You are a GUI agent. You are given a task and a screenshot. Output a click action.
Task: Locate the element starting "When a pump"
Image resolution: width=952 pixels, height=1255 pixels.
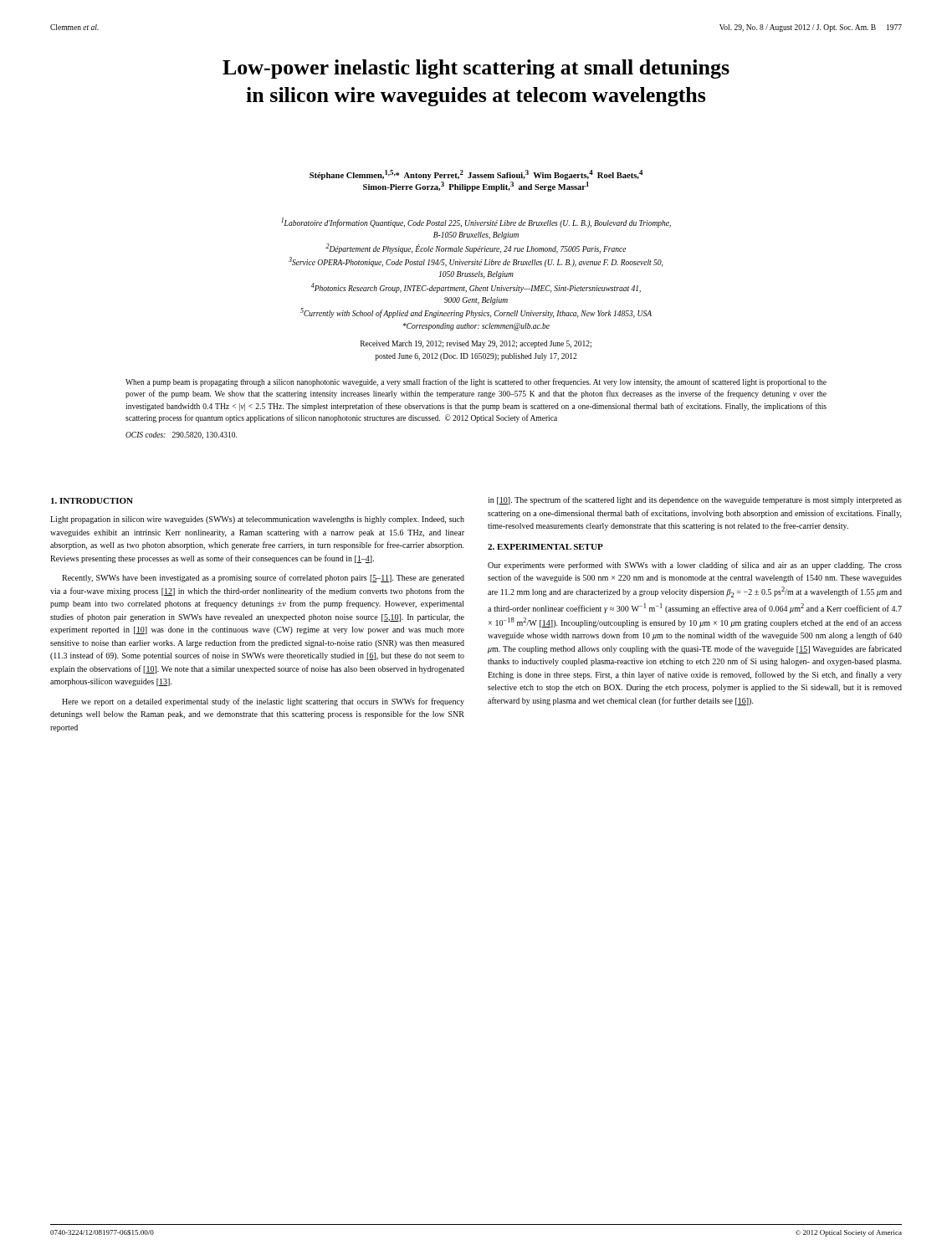[x=476, y=410]
